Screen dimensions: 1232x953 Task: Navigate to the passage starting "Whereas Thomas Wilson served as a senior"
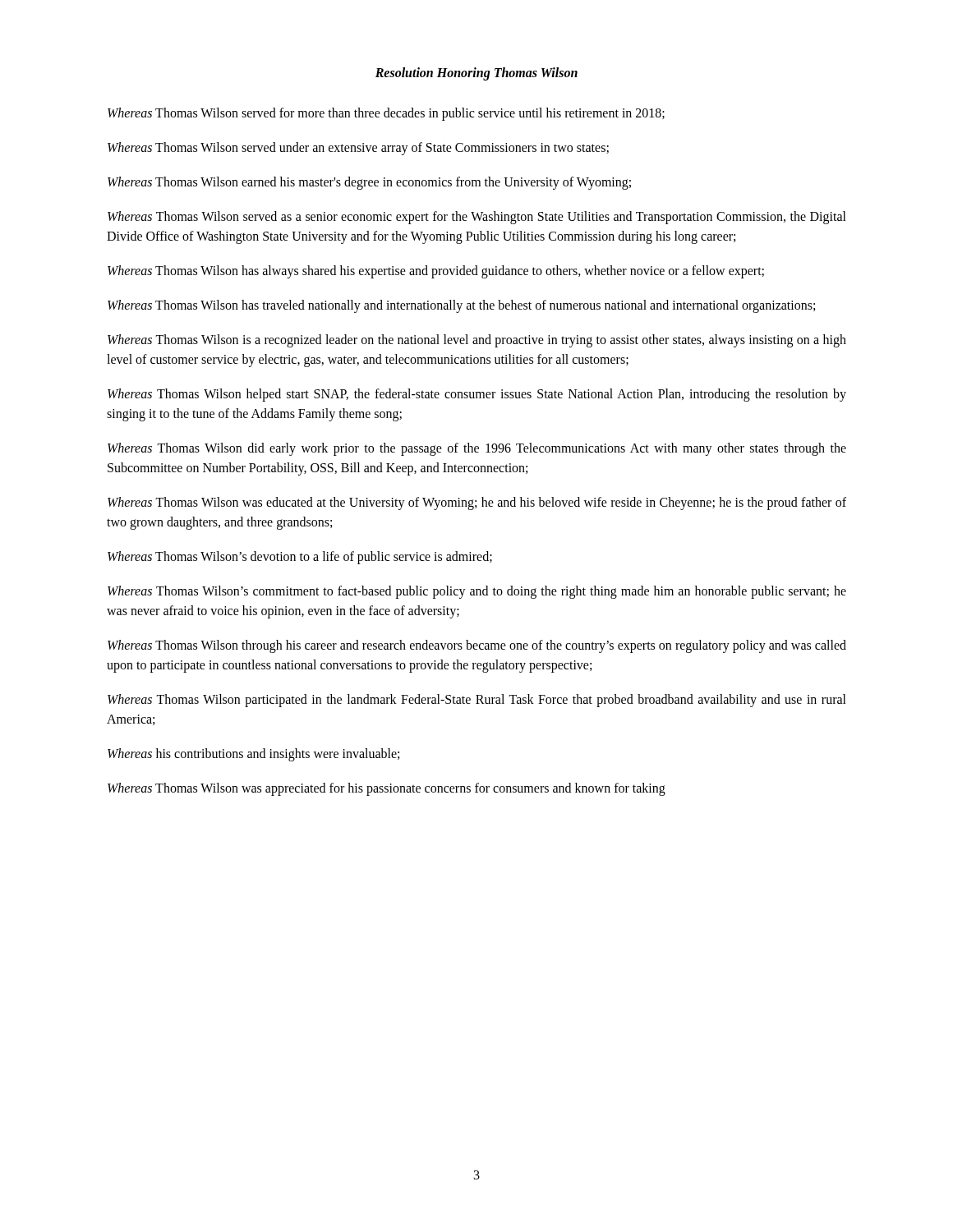pos(476,226)
